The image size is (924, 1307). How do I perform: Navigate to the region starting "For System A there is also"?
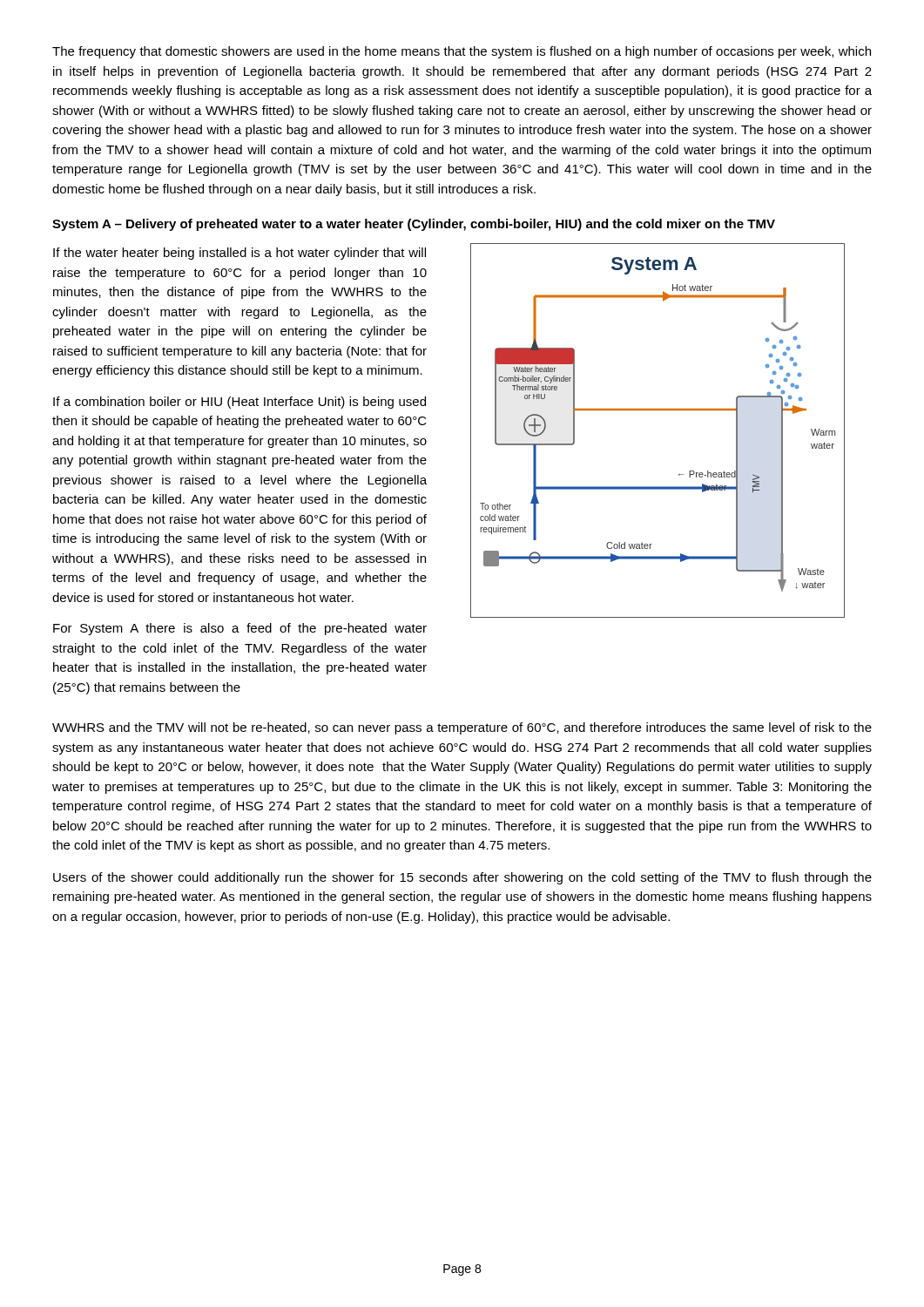240,657
